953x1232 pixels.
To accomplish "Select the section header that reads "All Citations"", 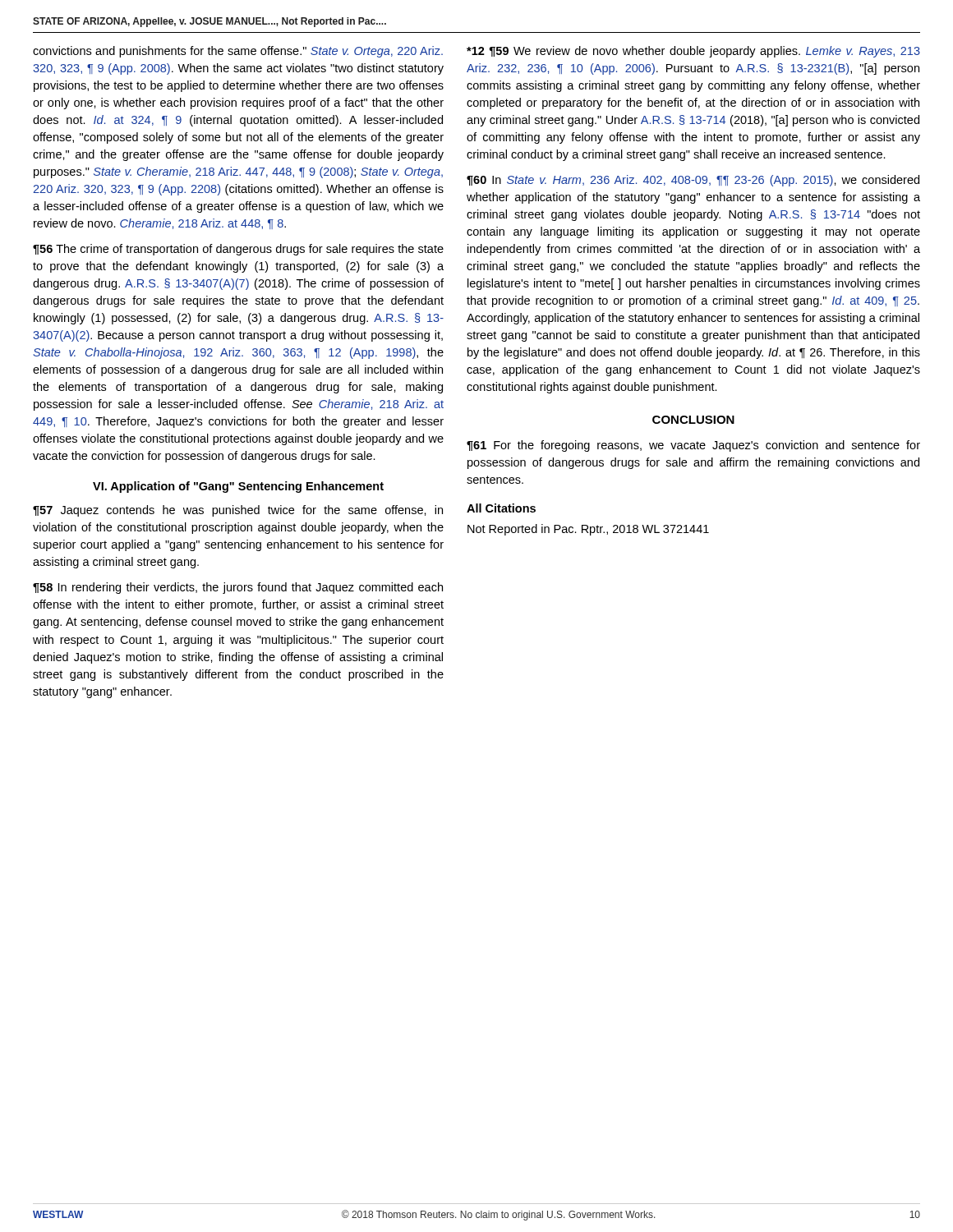I will [501, 509].
